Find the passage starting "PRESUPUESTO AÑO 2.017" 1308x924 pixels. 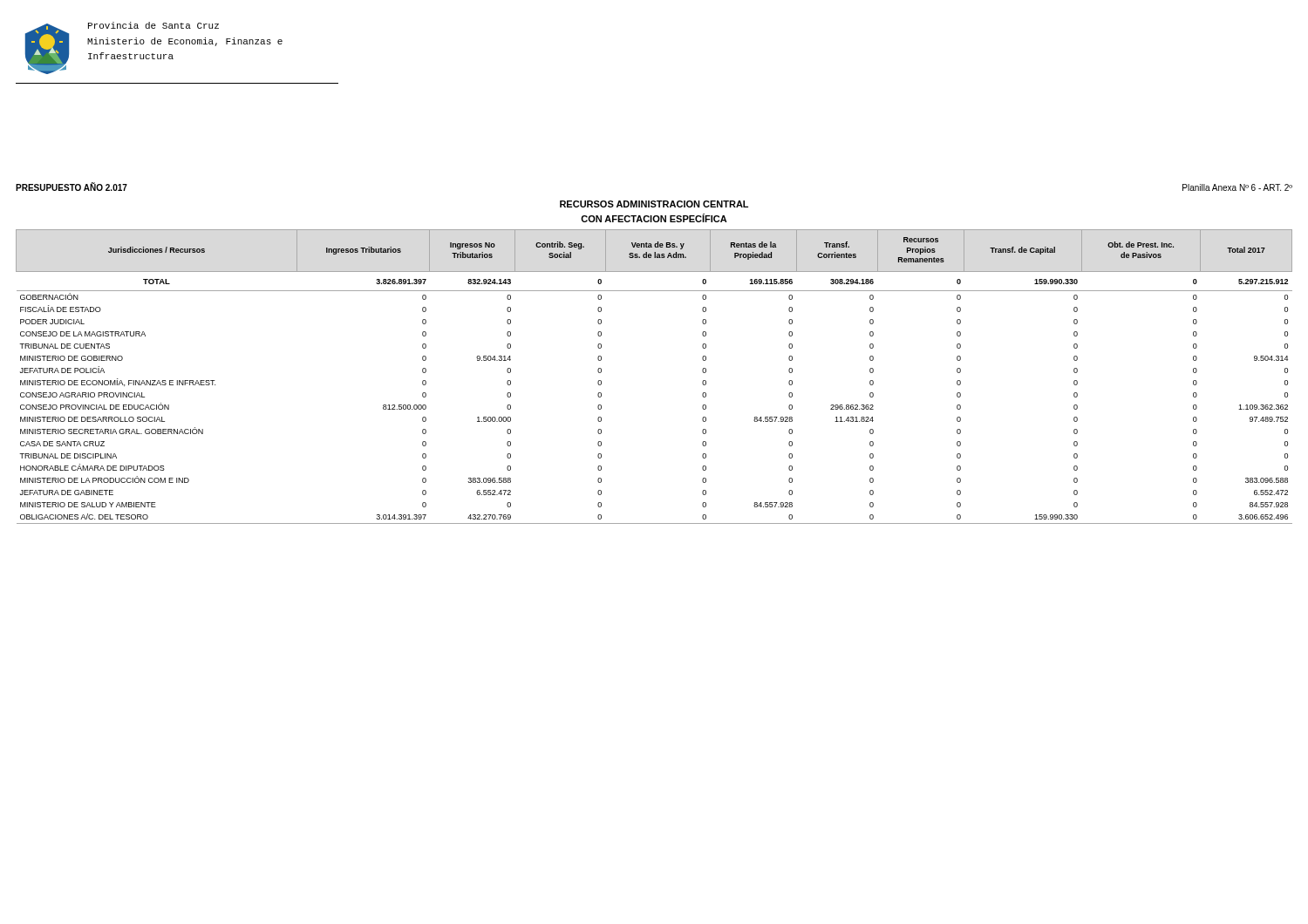coord(71,188)
